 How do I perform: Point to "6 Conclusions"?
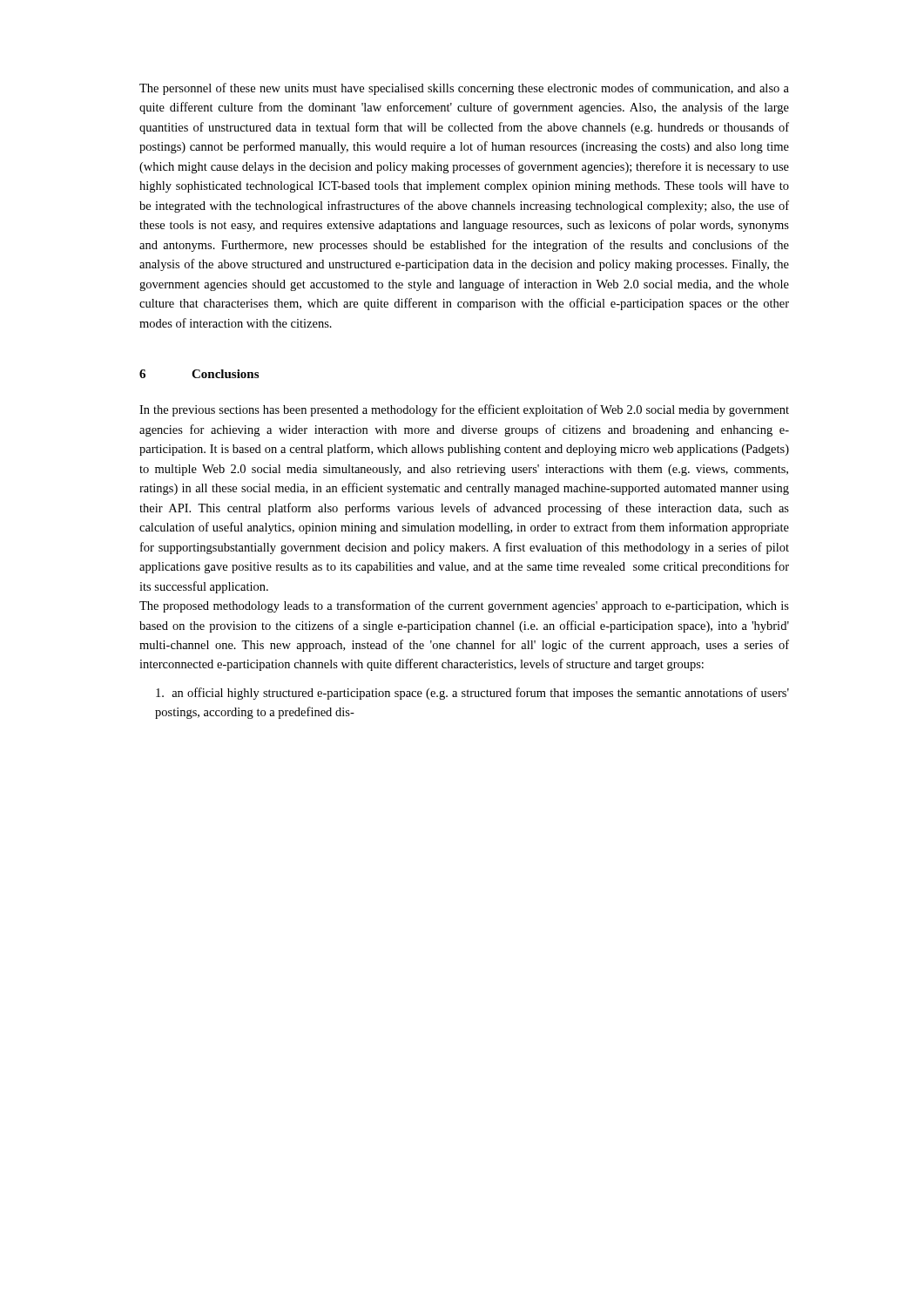coord(199,374)
